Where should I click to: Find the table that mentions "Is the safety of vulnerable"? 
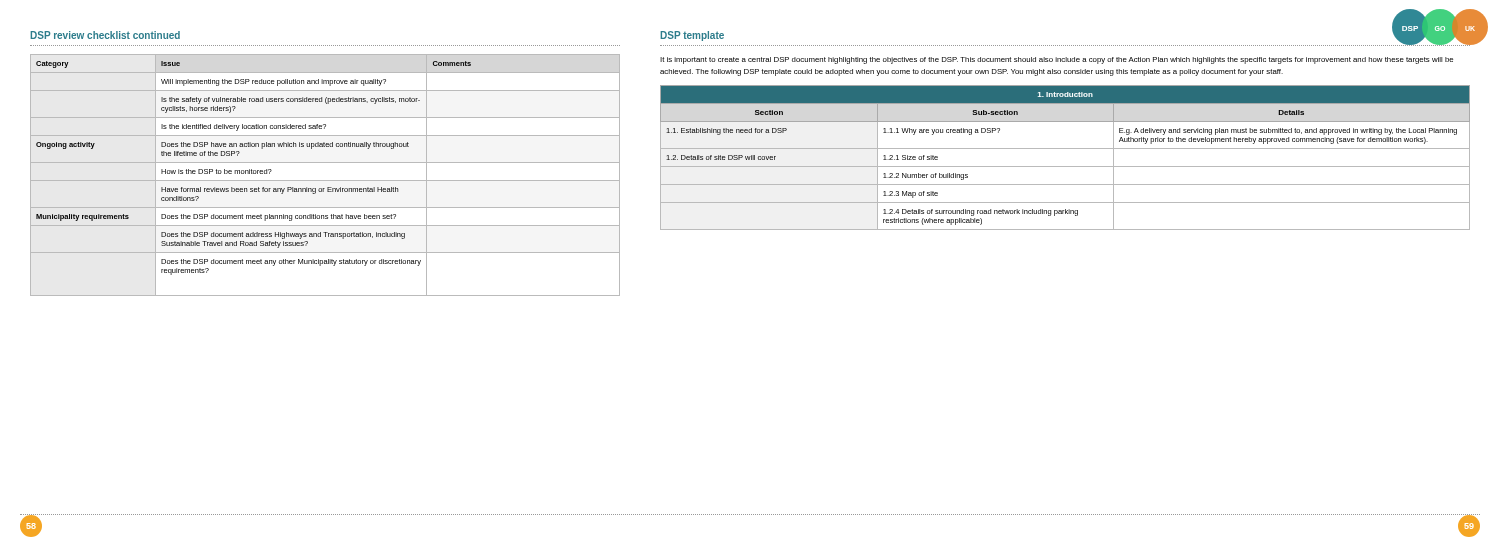(325, 175)
